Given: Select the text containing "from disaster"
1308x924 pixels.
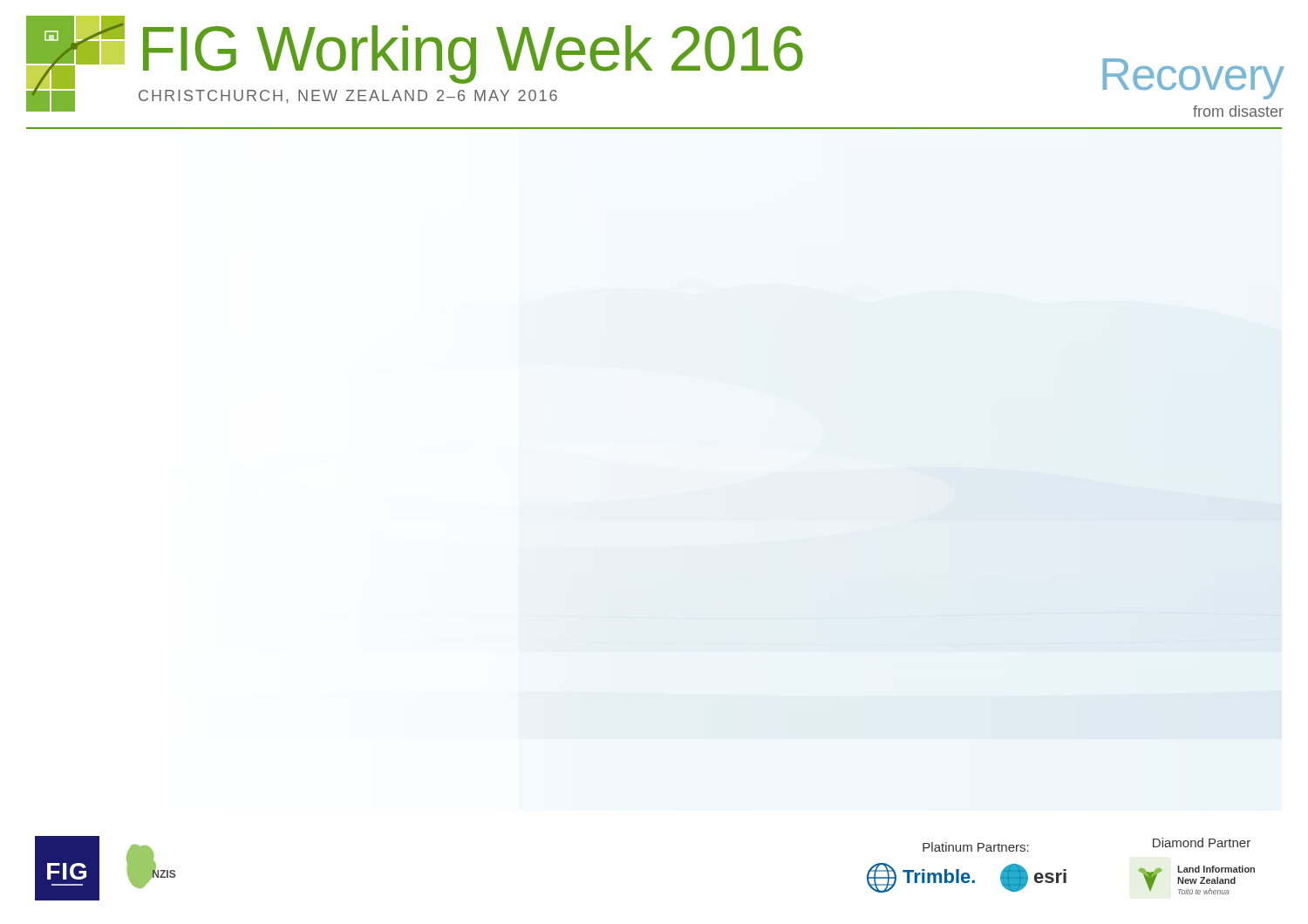Looking at the screenshot, I should [1238, 112].
